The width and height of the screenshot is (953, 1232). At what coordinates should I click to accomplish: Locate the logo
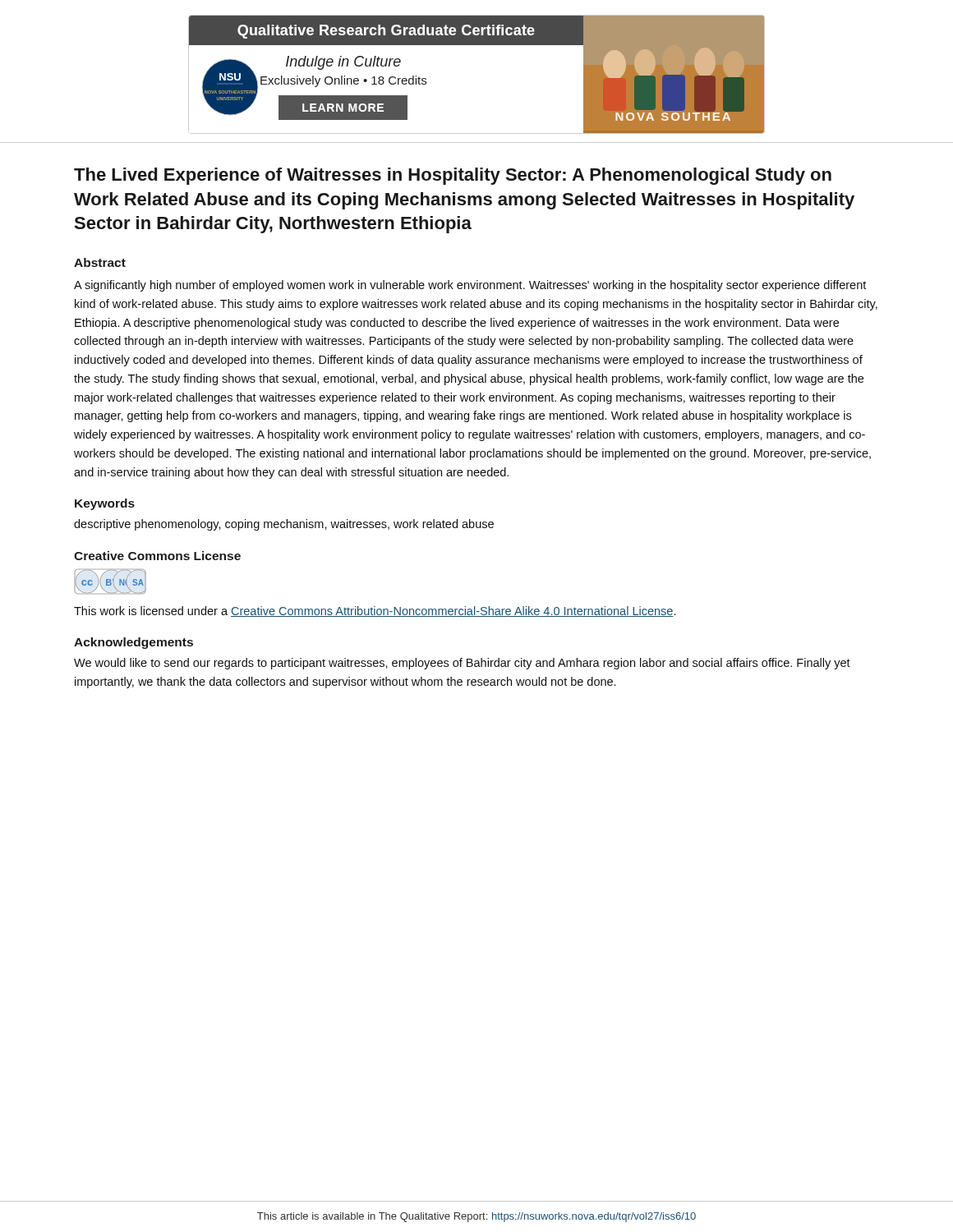pos(476,583)
